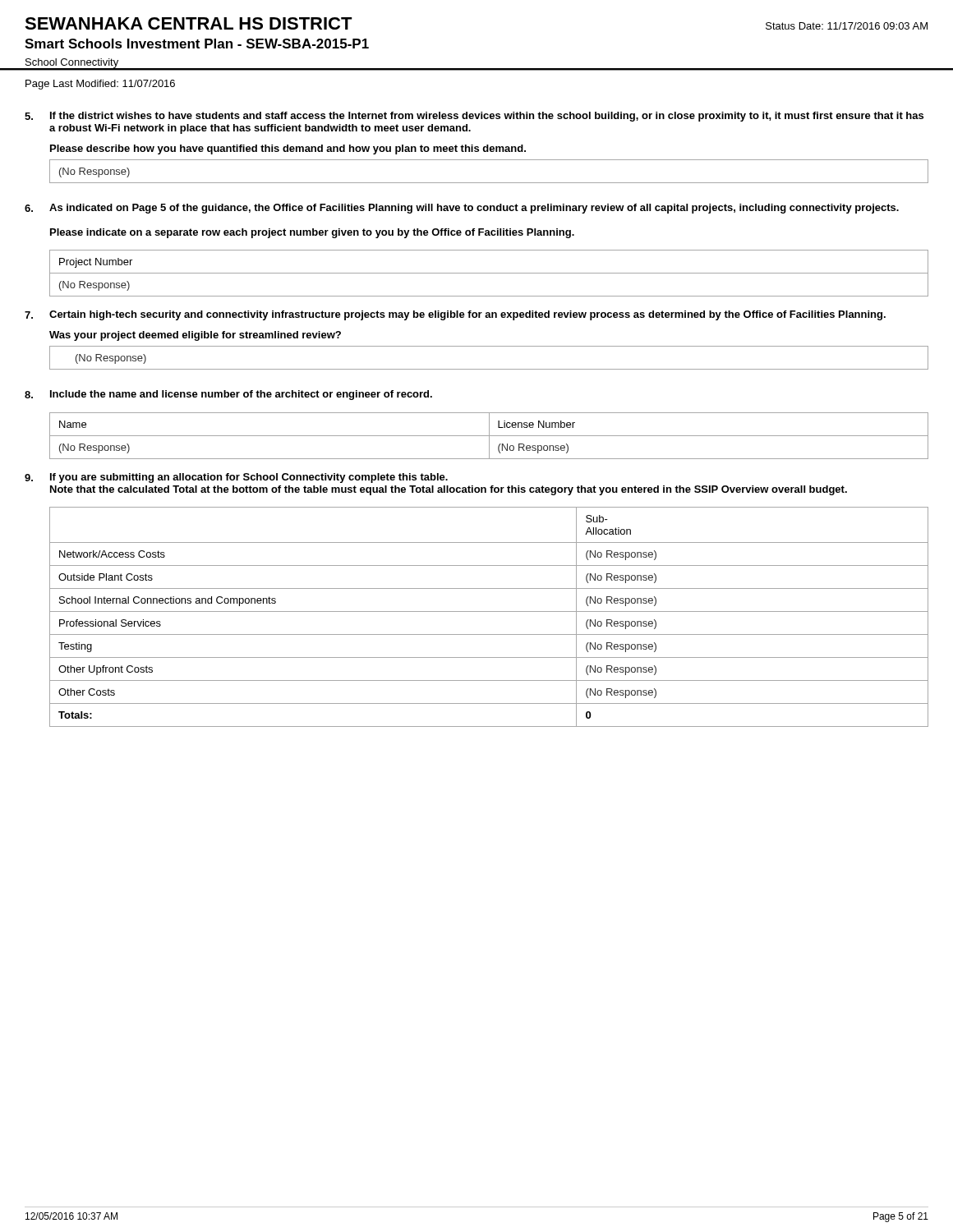Where is the passage that starts "7. Certain high-tech security and"?
The width and height of the screenshot is (953, 1232).
click(476, 342)
